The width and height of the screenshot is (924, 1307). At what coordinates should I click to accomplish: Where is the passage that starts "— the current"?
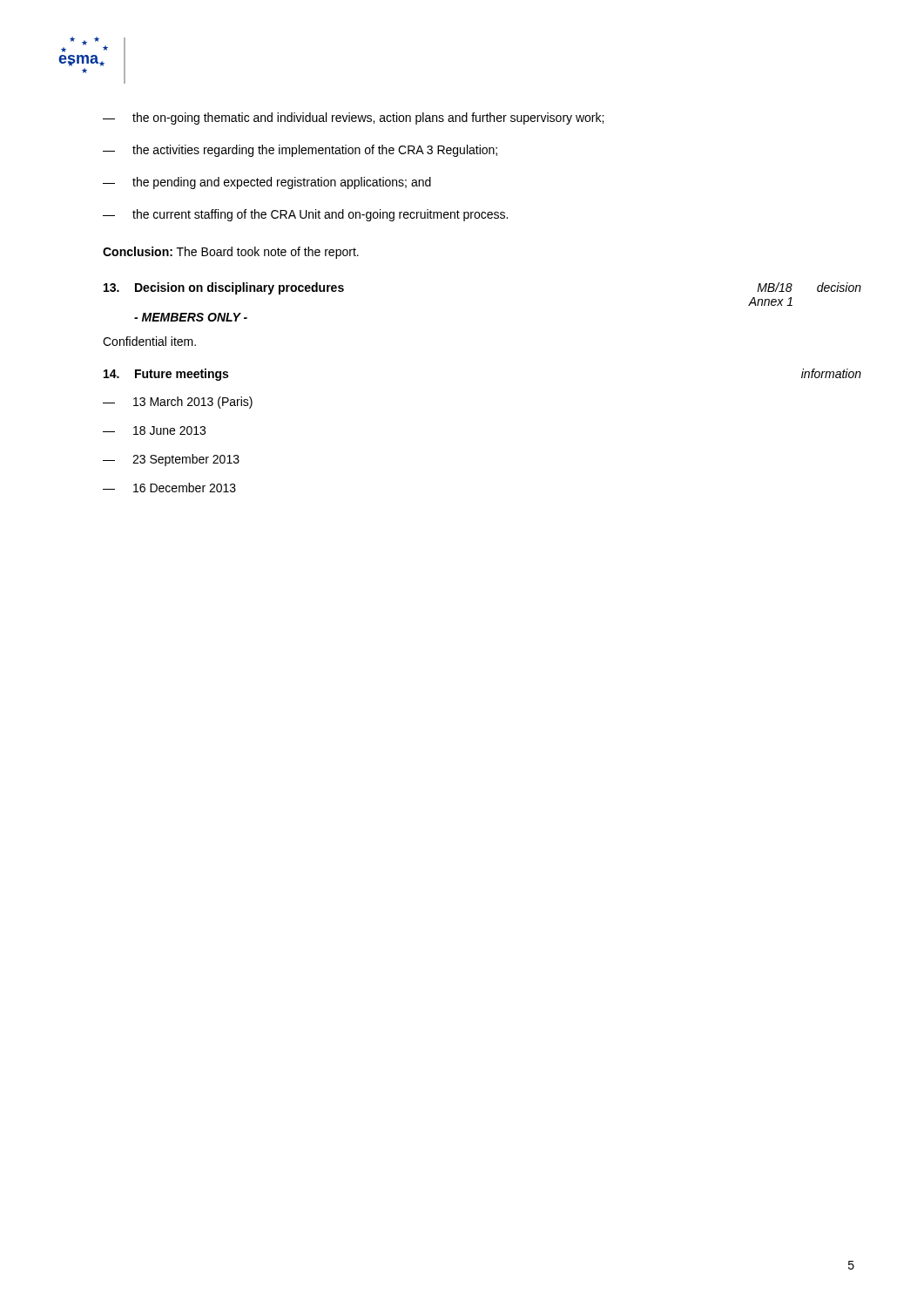(306, 215)
